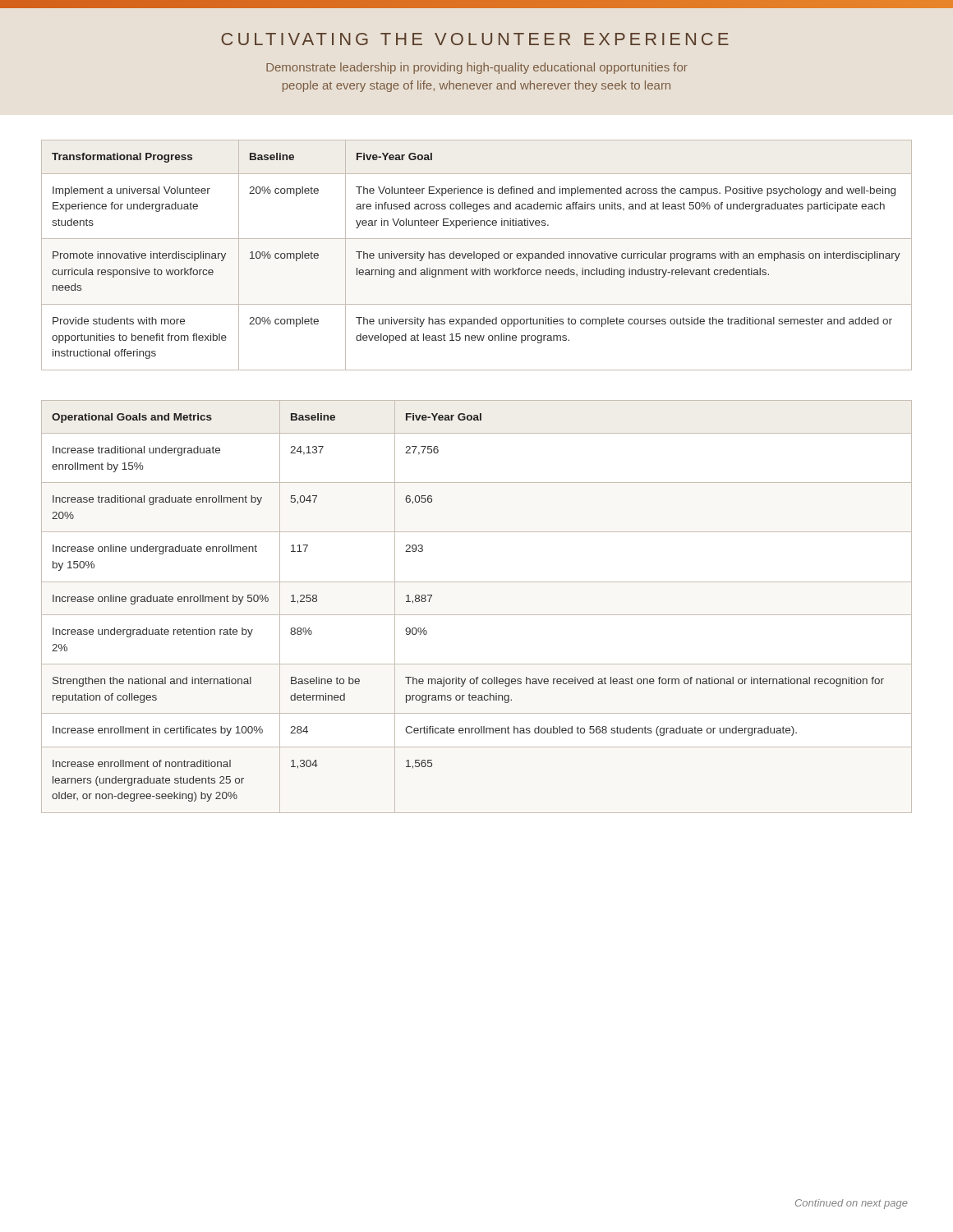Click on the text block starting "CULTIVATING THE VOLUNTEER EXPERIENCE"

coord(476,39)
